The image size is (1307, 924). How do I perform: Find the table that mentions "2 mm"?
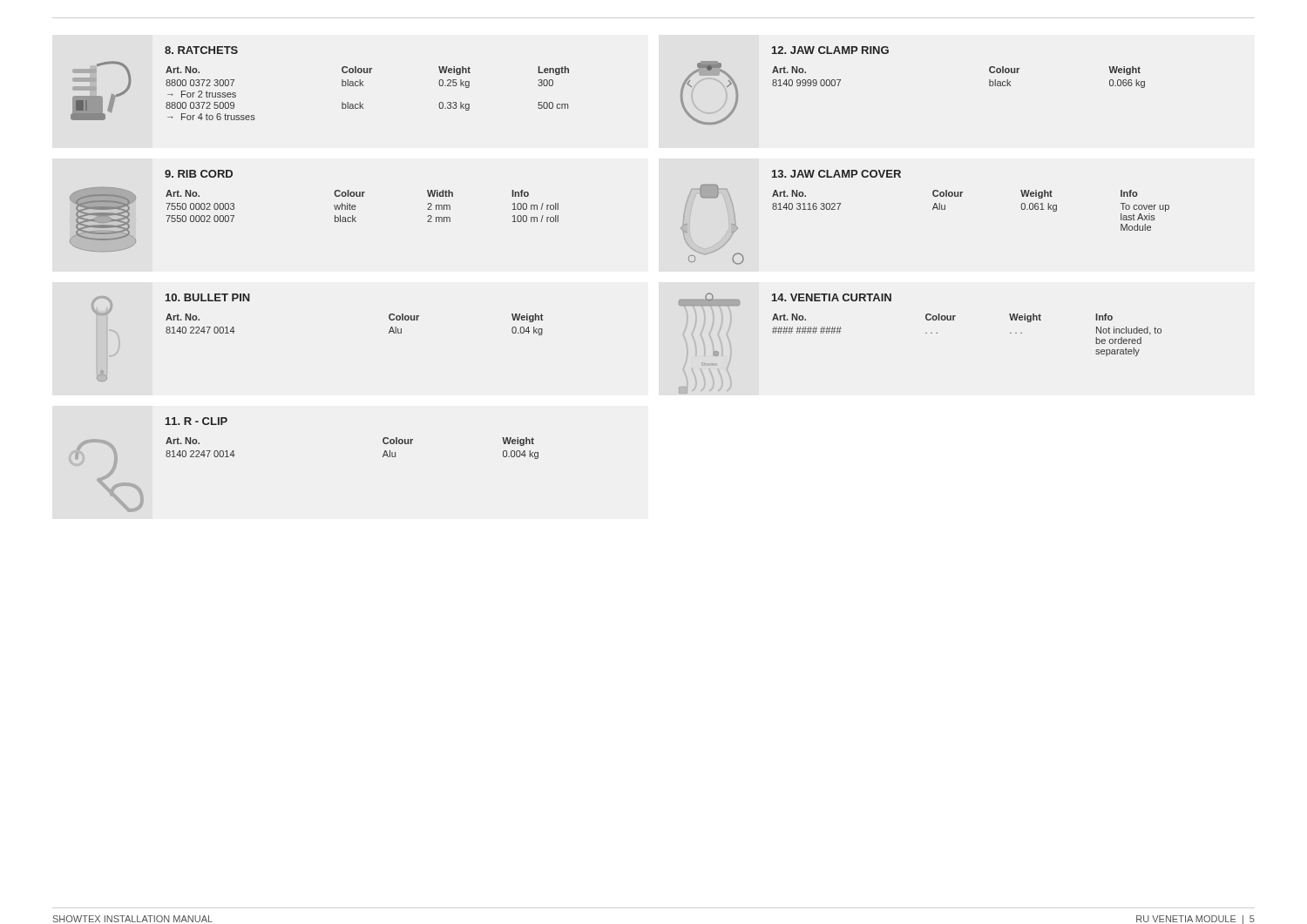point(350,215)
